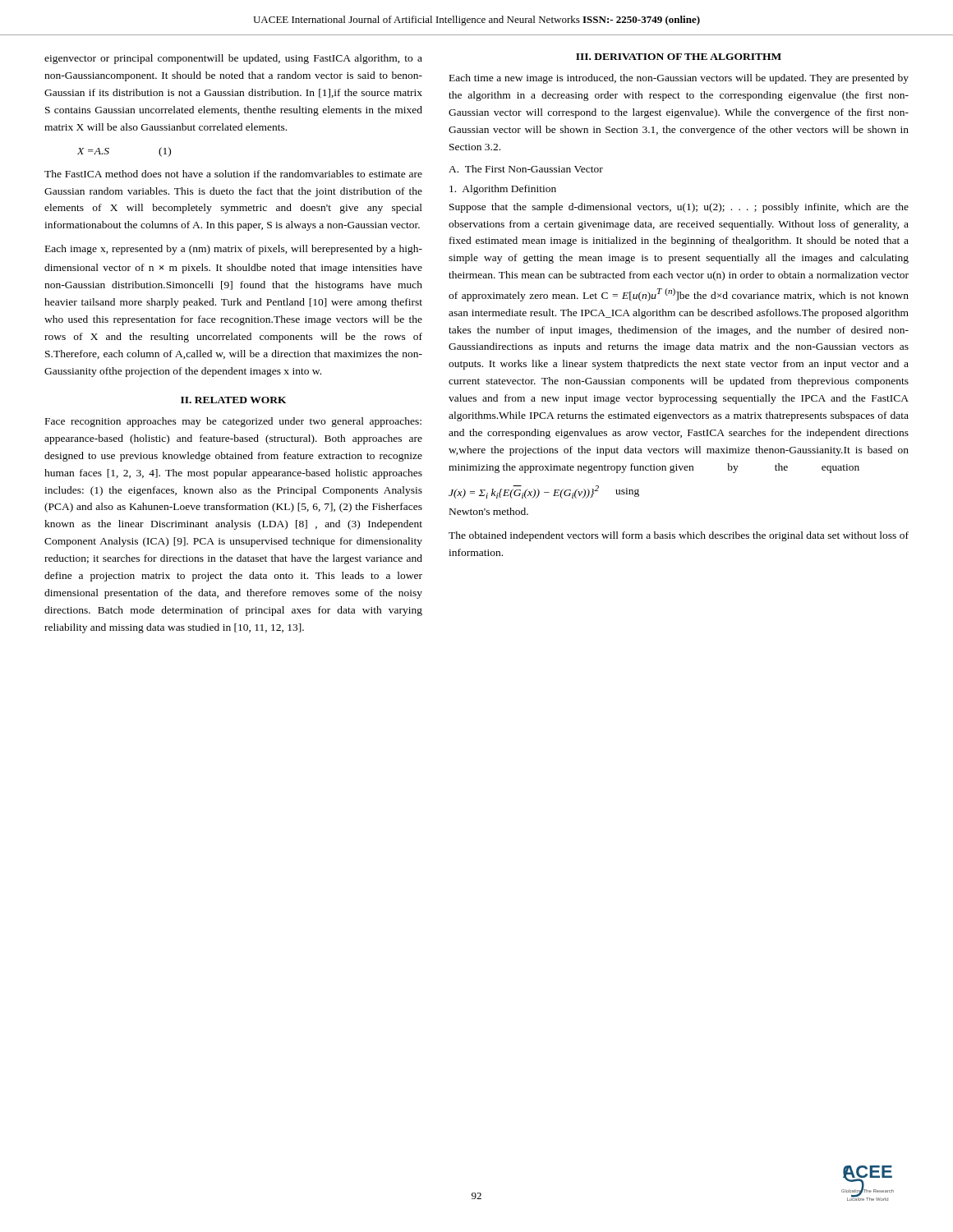Select the passage starting "Suppose that the sample d-dimensional vectors, u(1);"
Viewport: 953px width, 1232px height.
[x=679, y=337]
